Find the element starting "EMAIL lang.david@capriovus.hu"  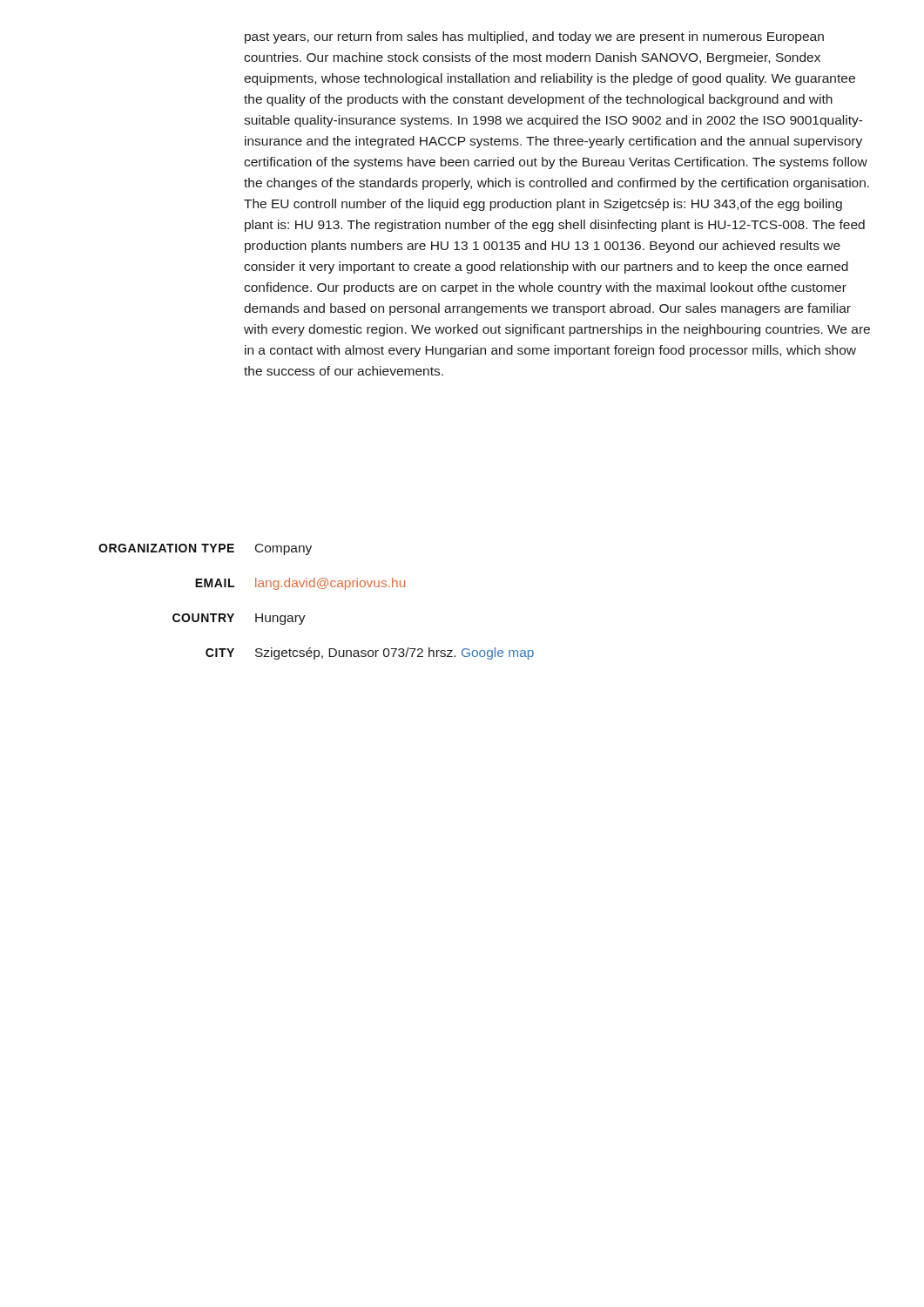(x=225, y=583)
